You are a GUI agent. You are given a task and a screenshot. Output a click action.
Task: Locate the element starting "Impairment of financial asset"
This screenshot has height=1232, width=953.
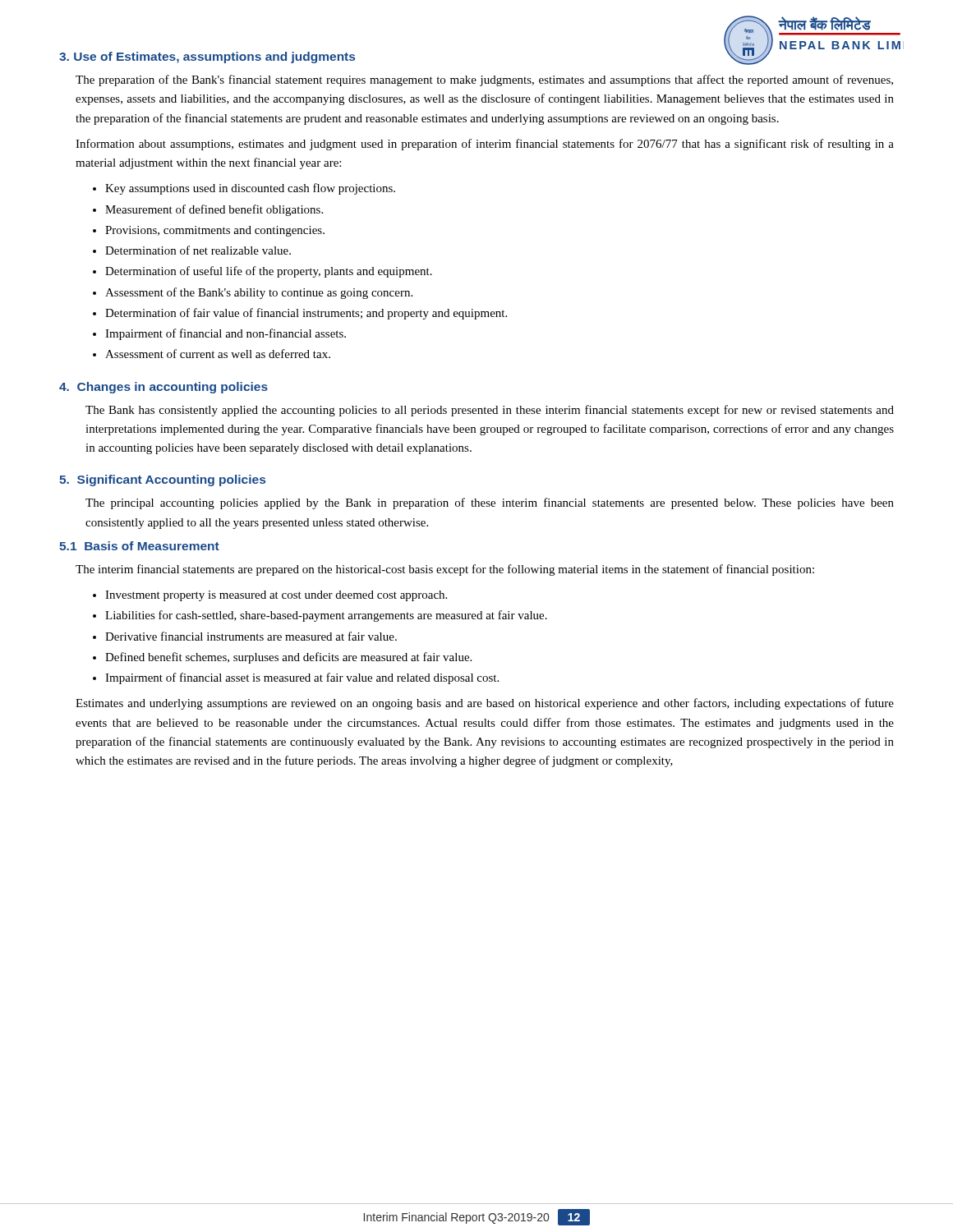point(499,678)
